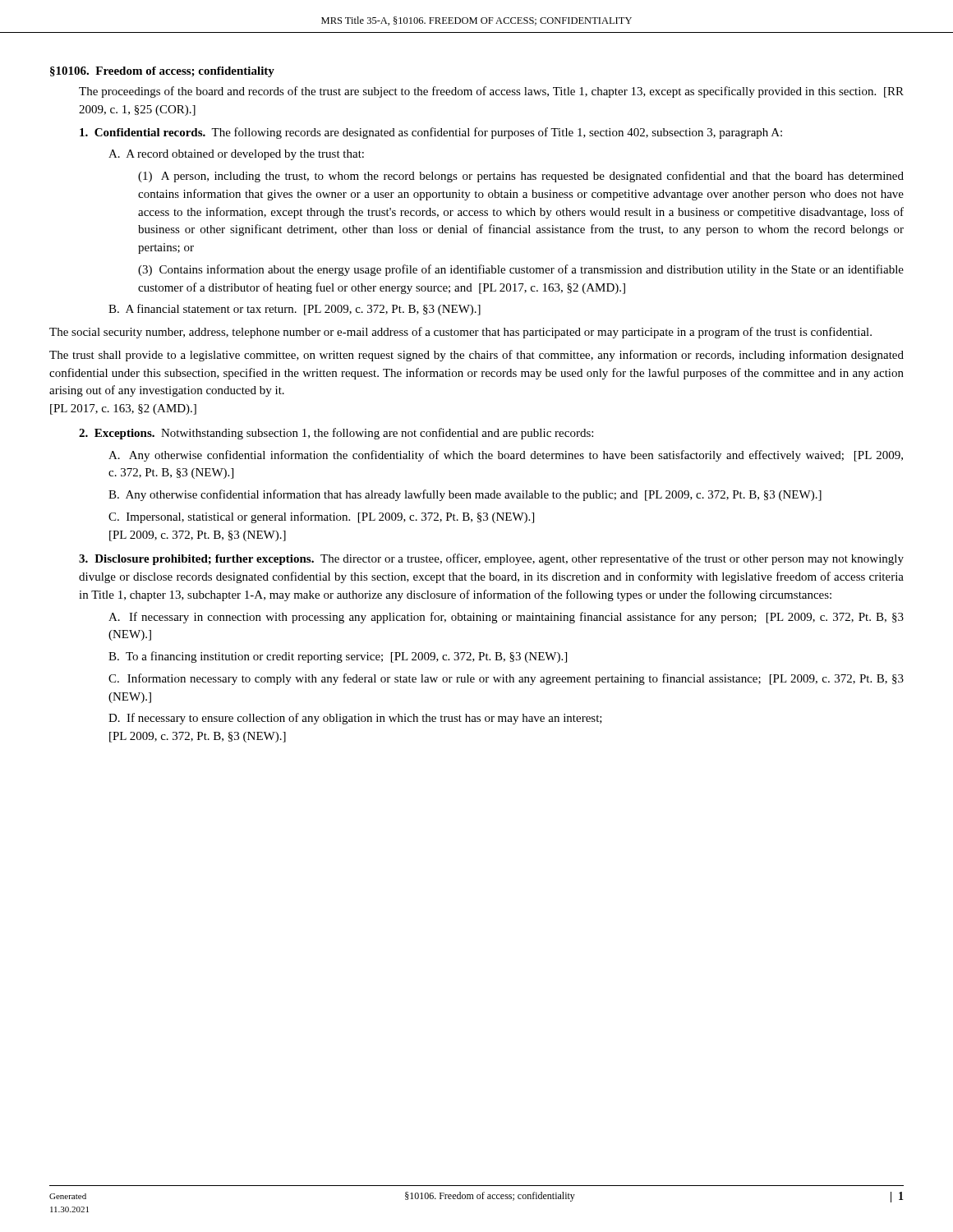Find the list item that says "A. A record obtained"
The width and height of the screenshot is (953, 1232).
(237, 154)
